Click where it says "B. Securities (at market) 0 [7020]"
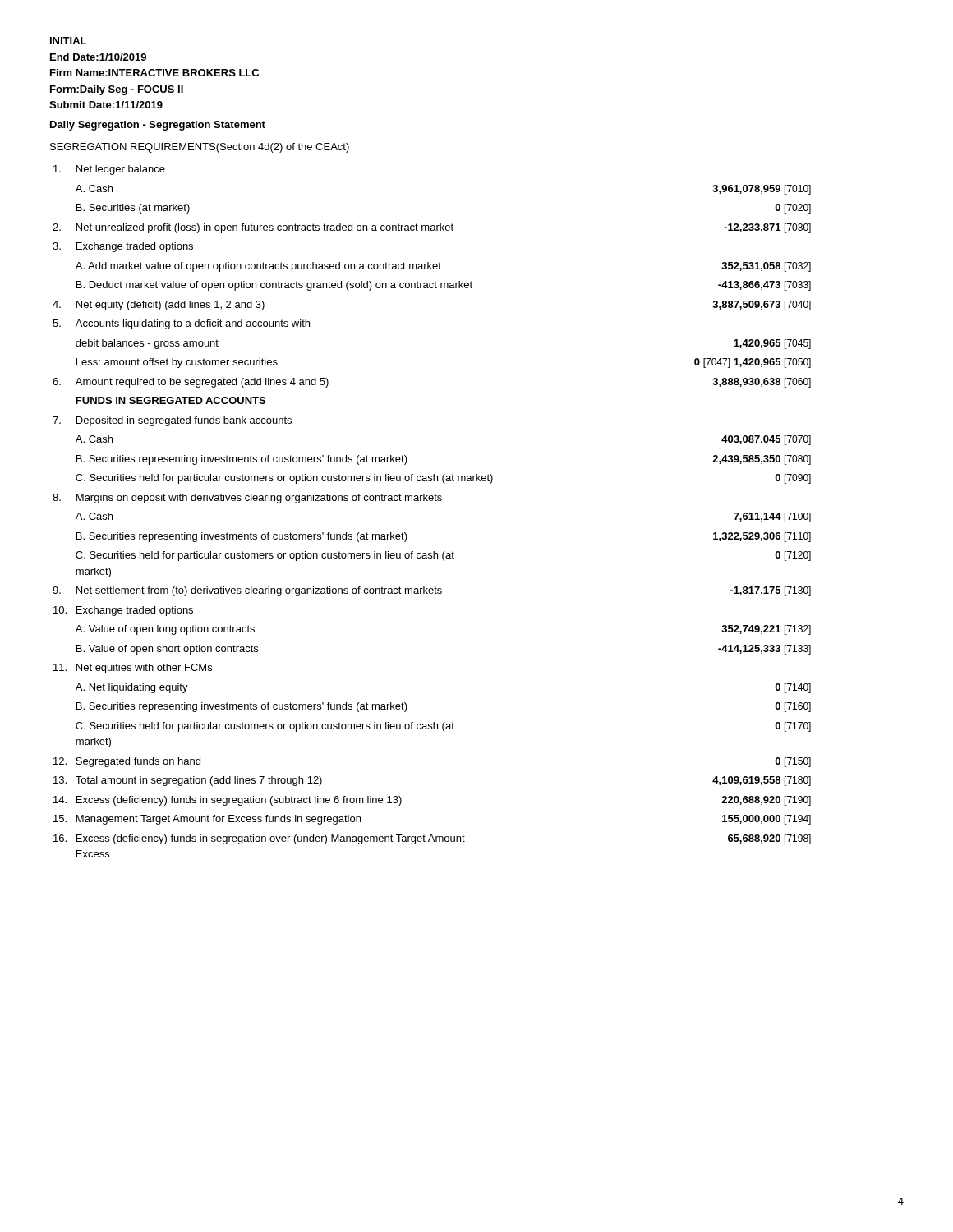 129,208
